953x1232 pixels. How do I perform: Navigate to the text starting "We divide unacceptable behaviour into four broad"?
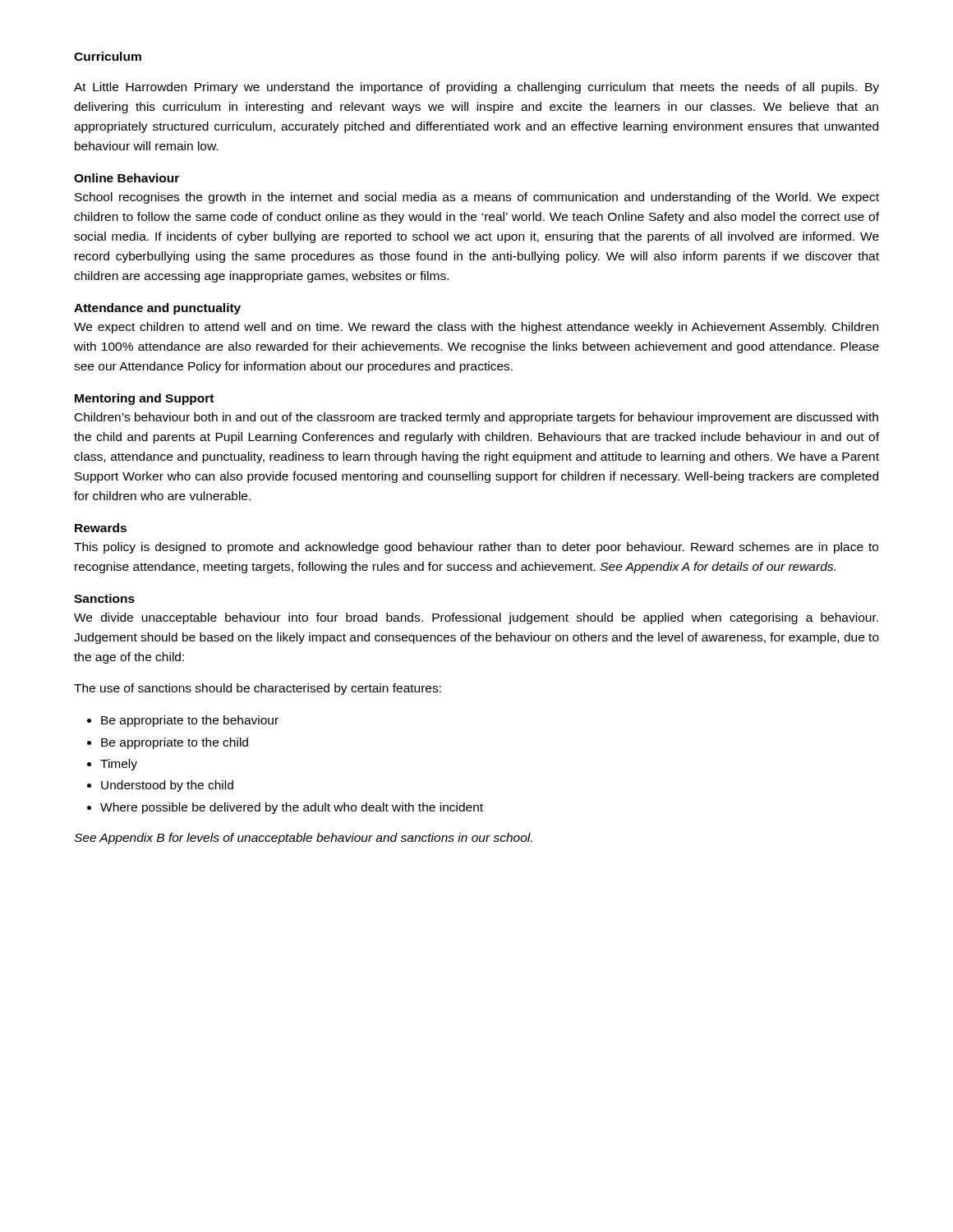tap(476, 637)
